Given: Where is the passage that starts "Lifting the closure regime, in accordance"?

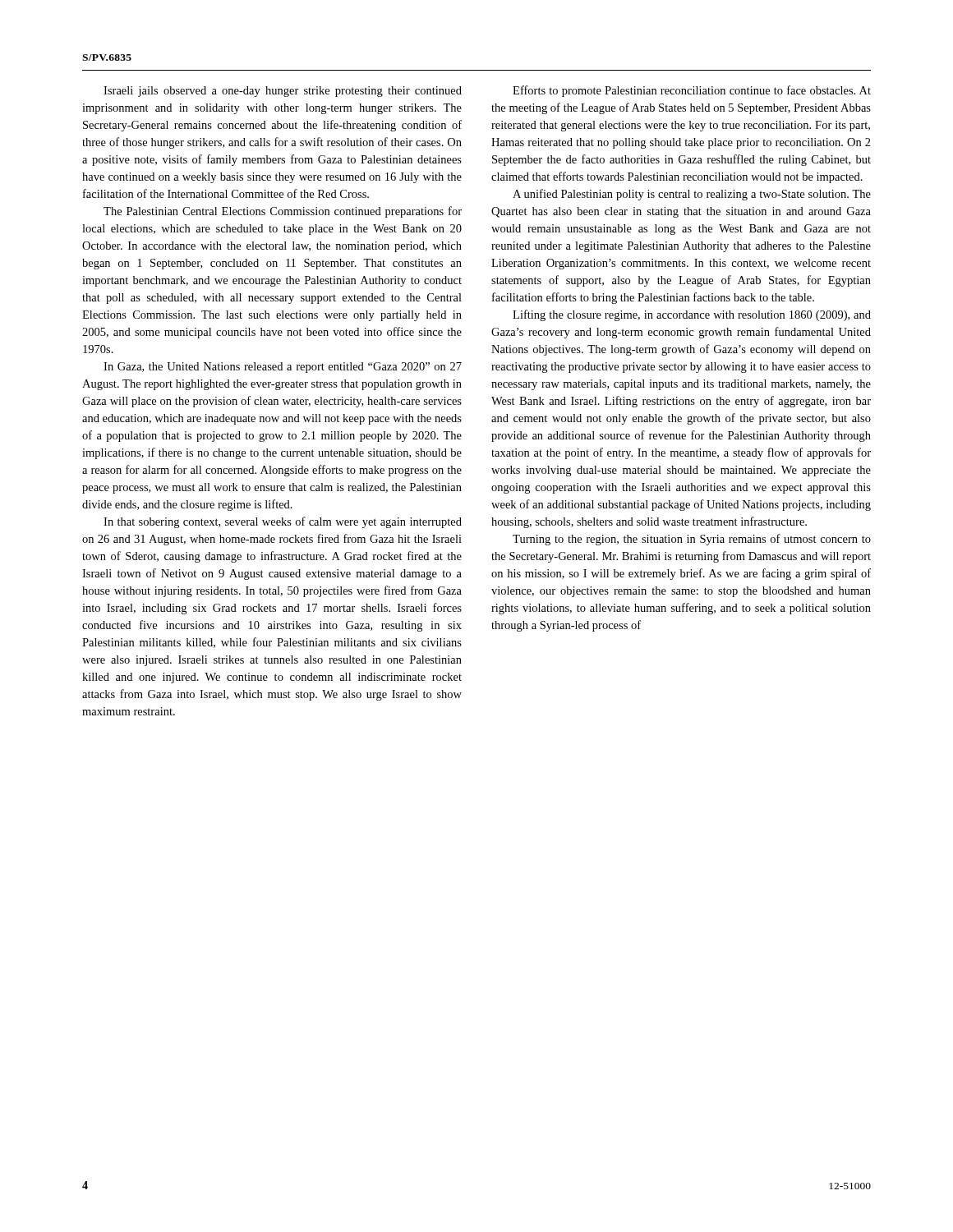Looking at the screenshot, I should coord(681,418).
